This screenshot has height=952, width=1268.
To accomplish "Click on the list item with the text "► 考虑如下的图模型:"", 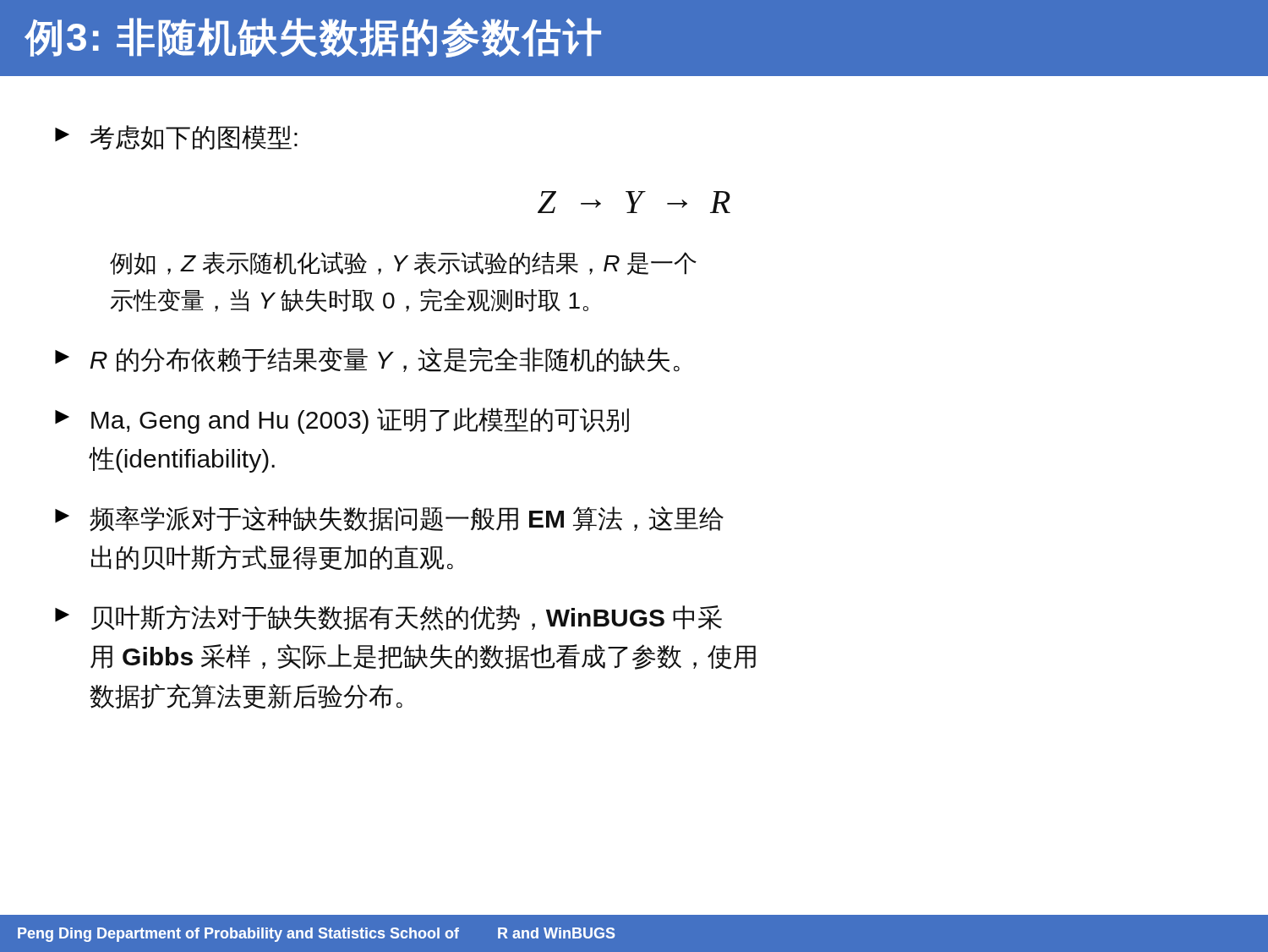I will (x=175, y=138).
